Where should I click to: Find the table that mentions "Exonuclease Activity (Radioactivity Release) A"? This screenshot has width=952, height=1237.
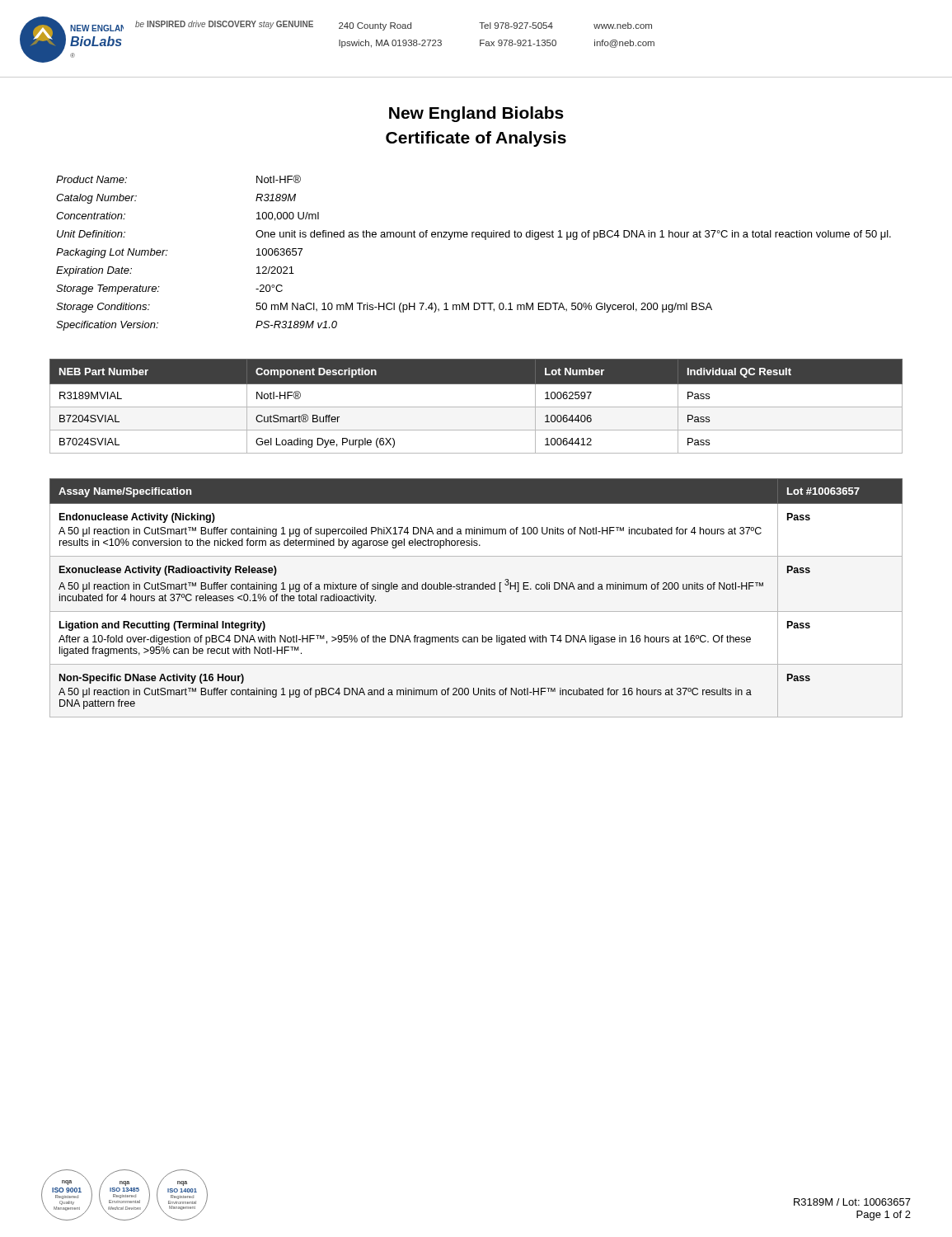pos(476,598)
